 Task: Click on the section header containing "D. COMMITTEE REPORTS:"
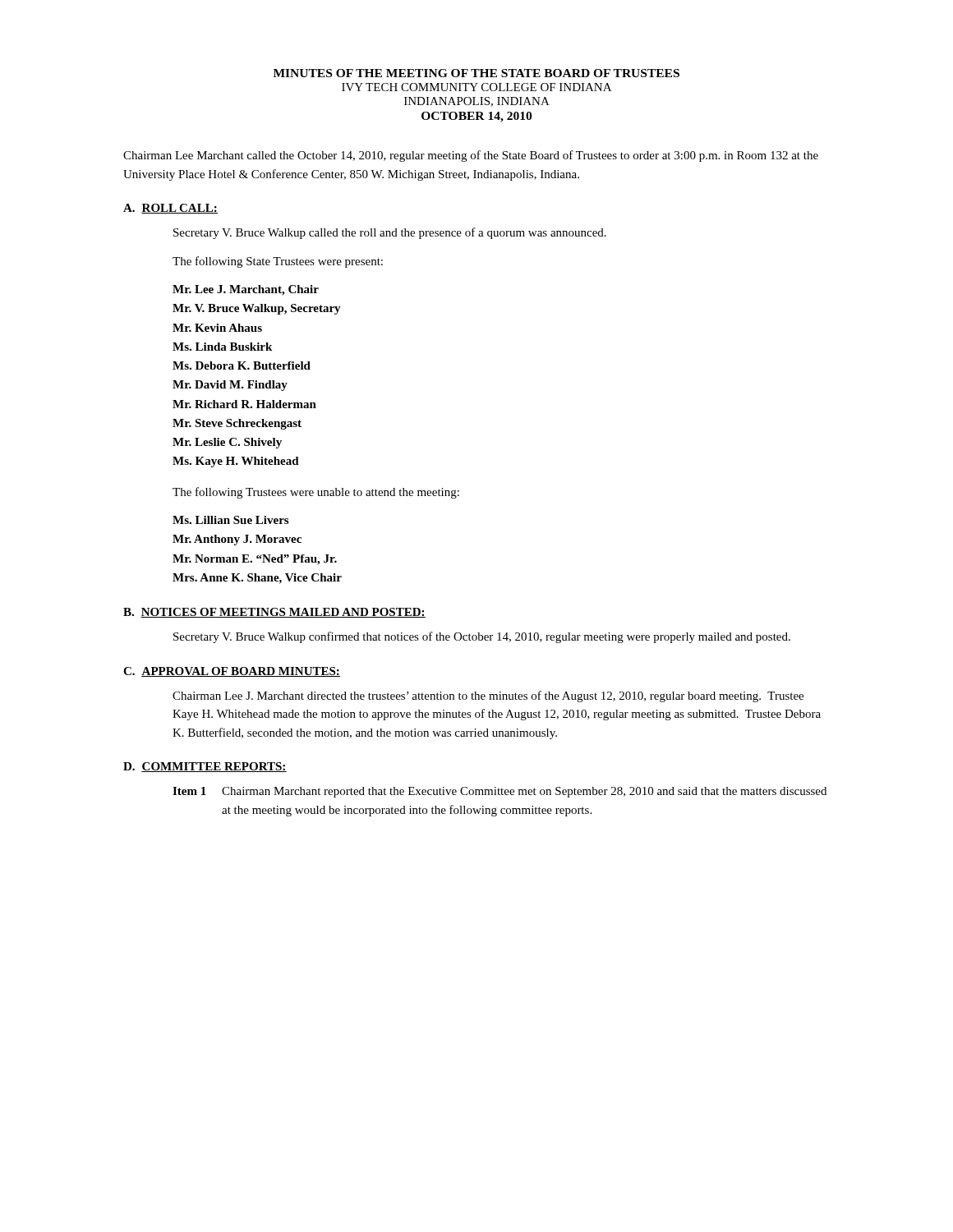click(x=205, y=767)
